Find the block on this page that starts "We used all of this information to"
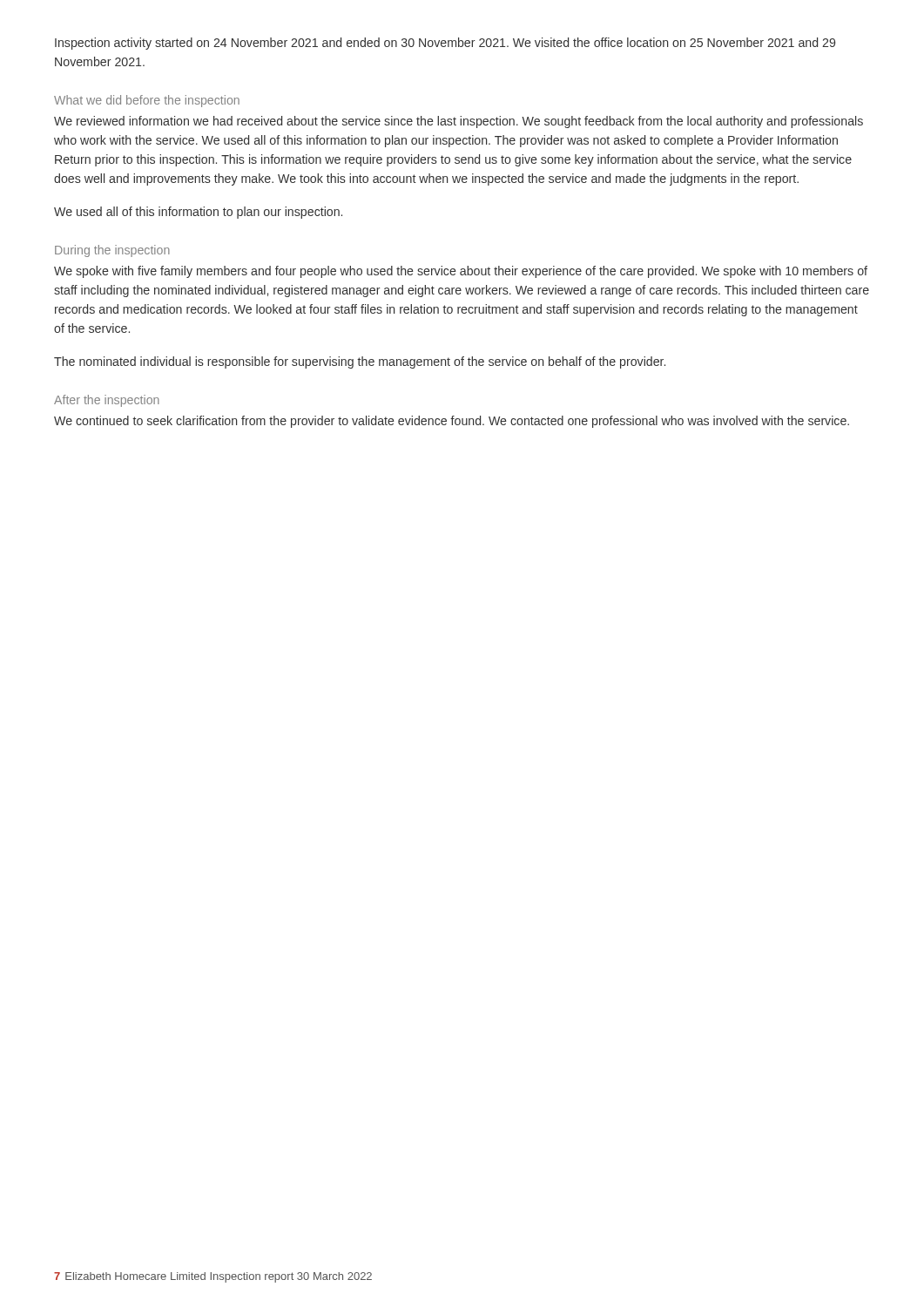 199,212
